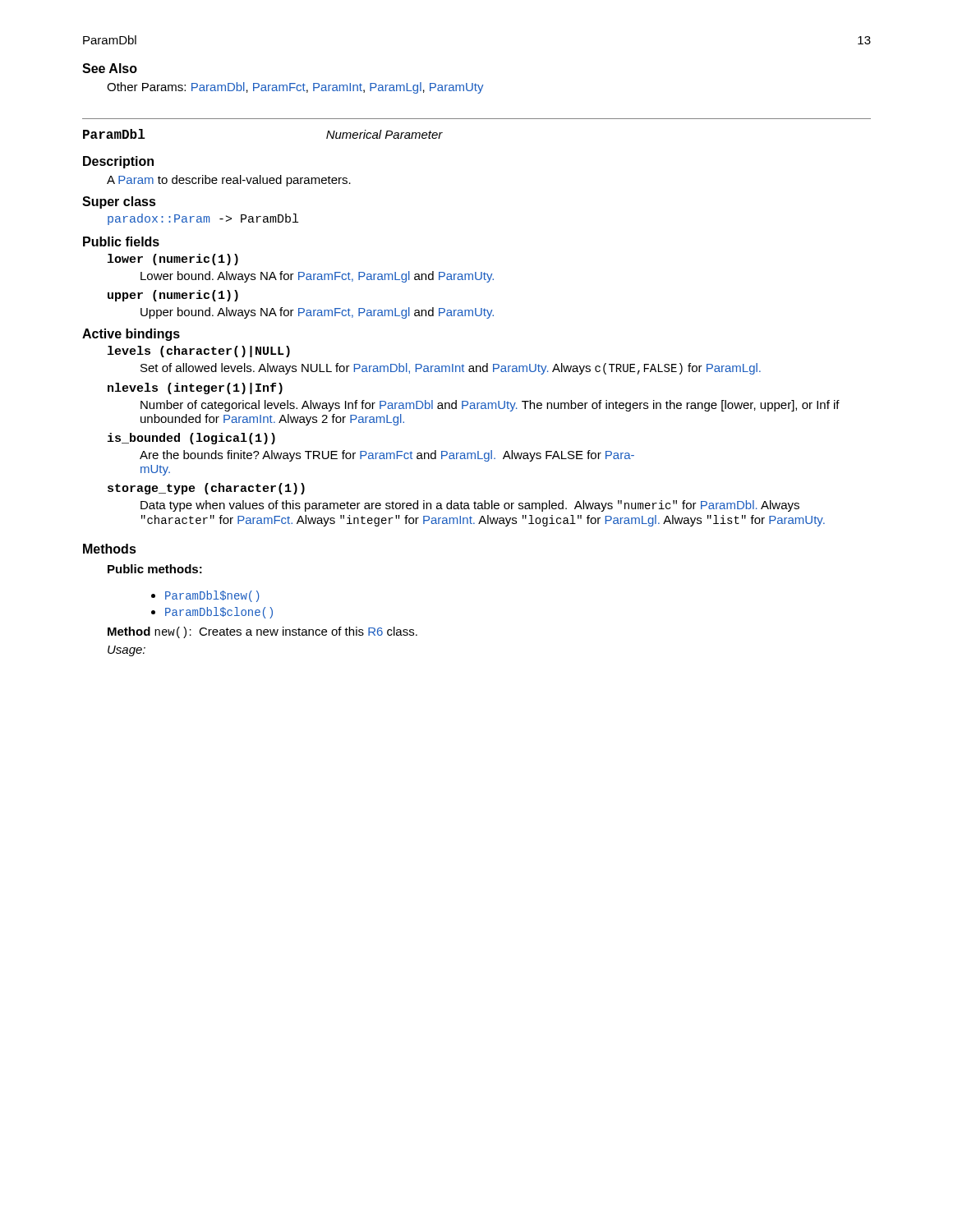Select the text starting "paradox::Param -> ParamDbl"
The image size is (953, 1232).
coord(203,220)
